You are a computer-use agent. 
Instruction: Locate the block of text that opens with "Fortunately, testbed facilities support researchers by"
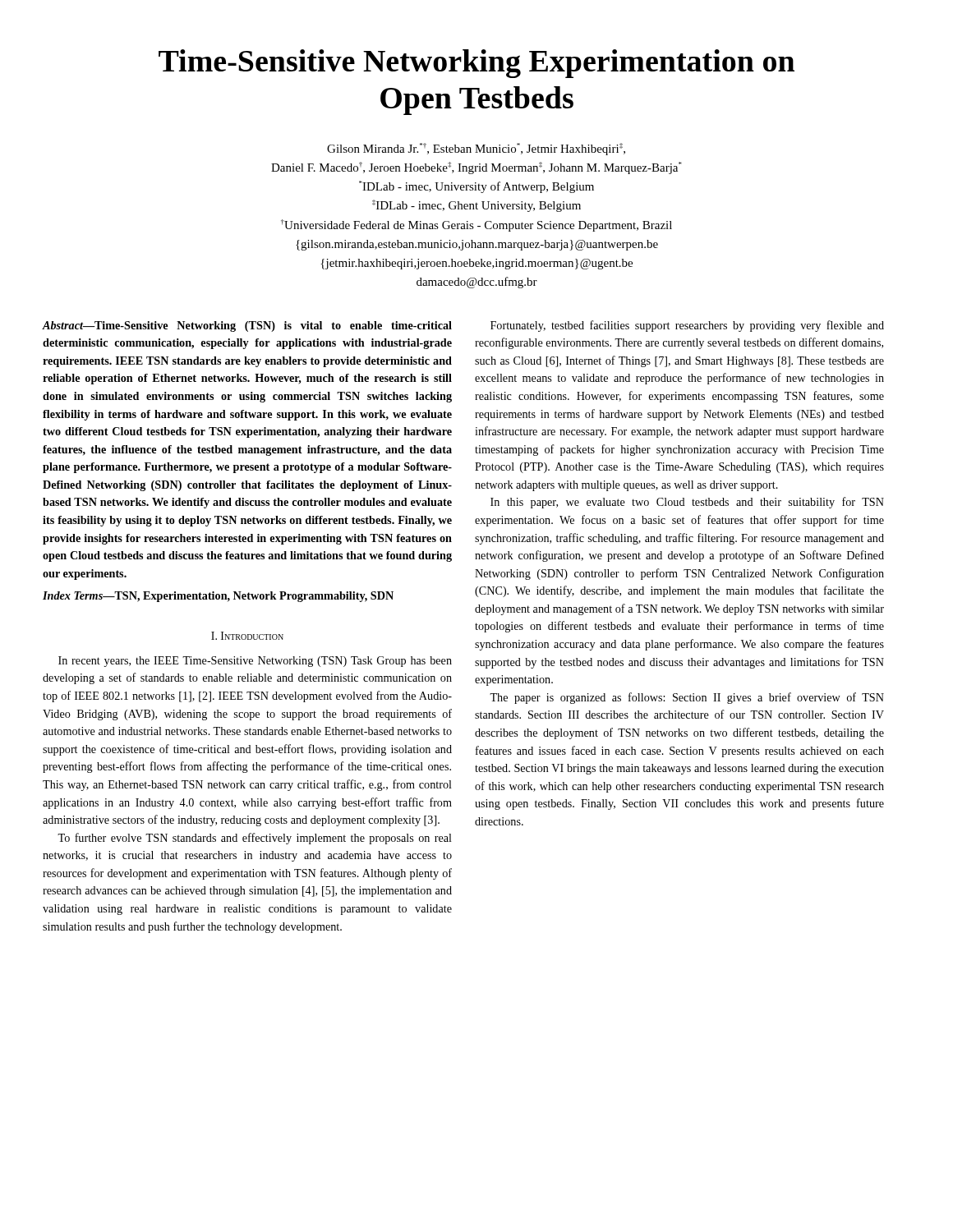point(679,405)
